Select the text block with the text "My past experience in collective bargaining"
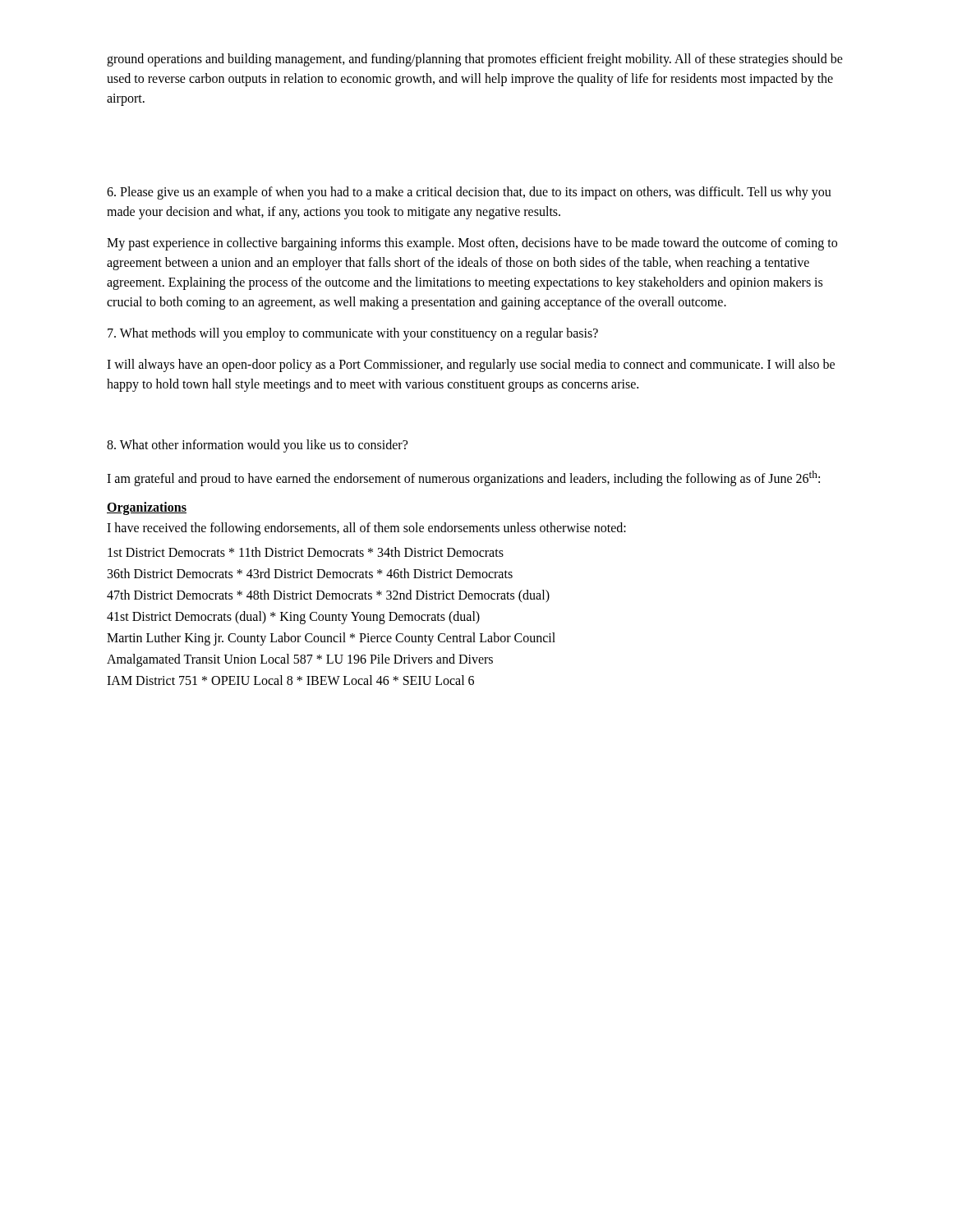 (x=472, y=272)
